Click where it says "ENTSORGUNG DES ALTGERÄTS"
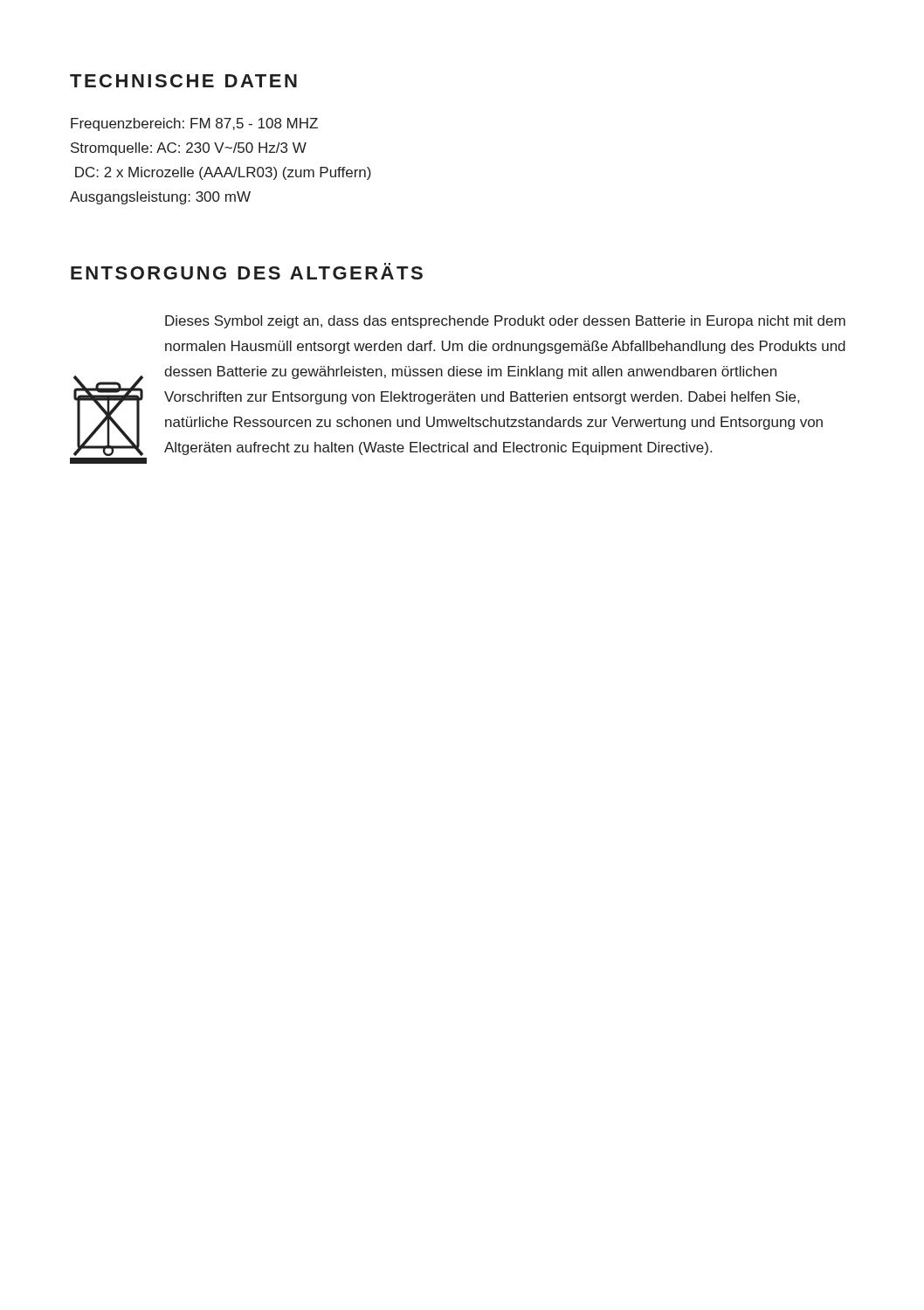This screenshot has height=1310, width=924. click(248, 273)
